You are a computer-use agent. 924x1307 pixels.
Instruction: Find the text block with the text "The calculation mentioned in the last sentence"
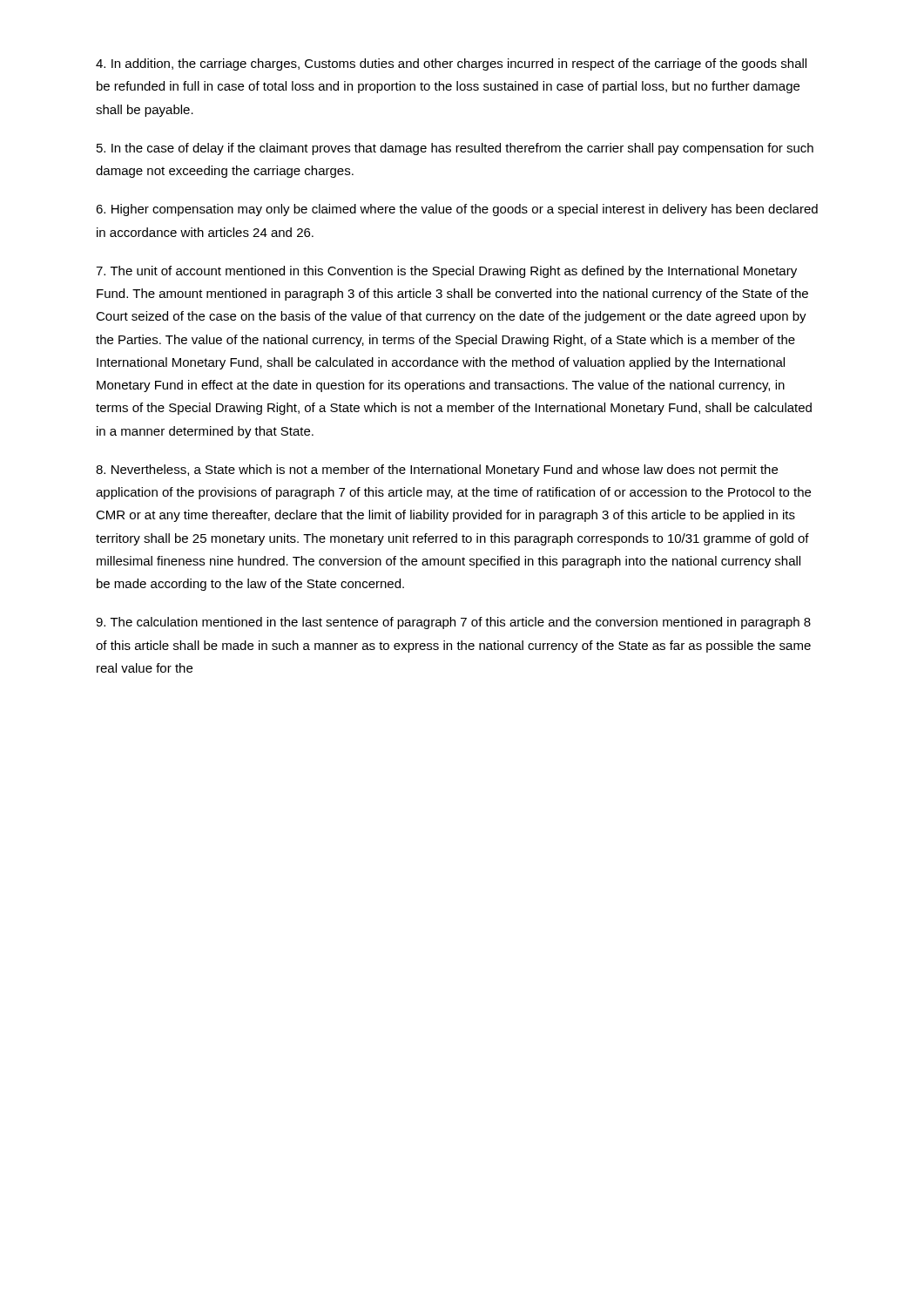[x=453, y=645]
